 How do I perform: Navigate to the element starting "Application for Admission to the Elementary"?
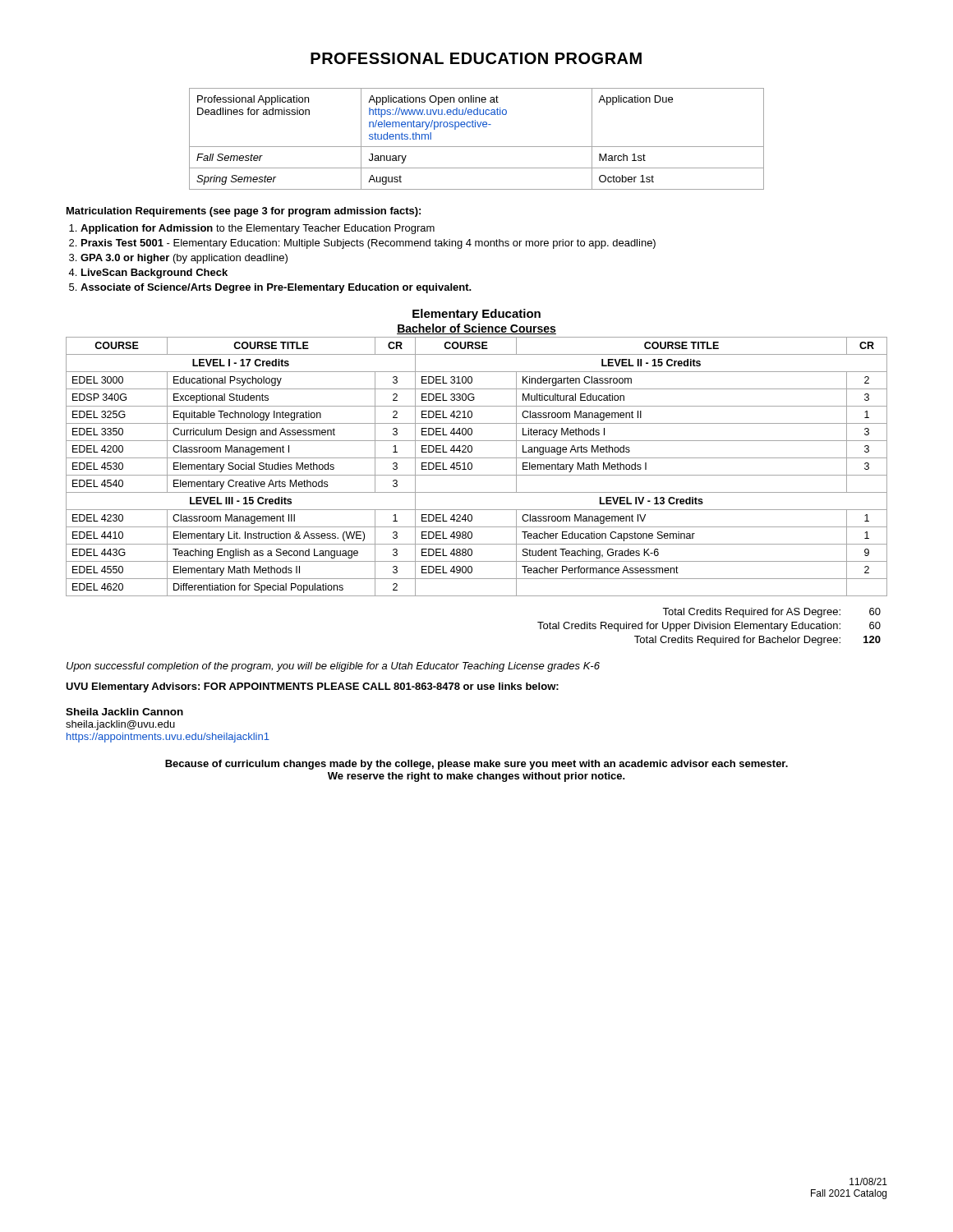point(258,228)
